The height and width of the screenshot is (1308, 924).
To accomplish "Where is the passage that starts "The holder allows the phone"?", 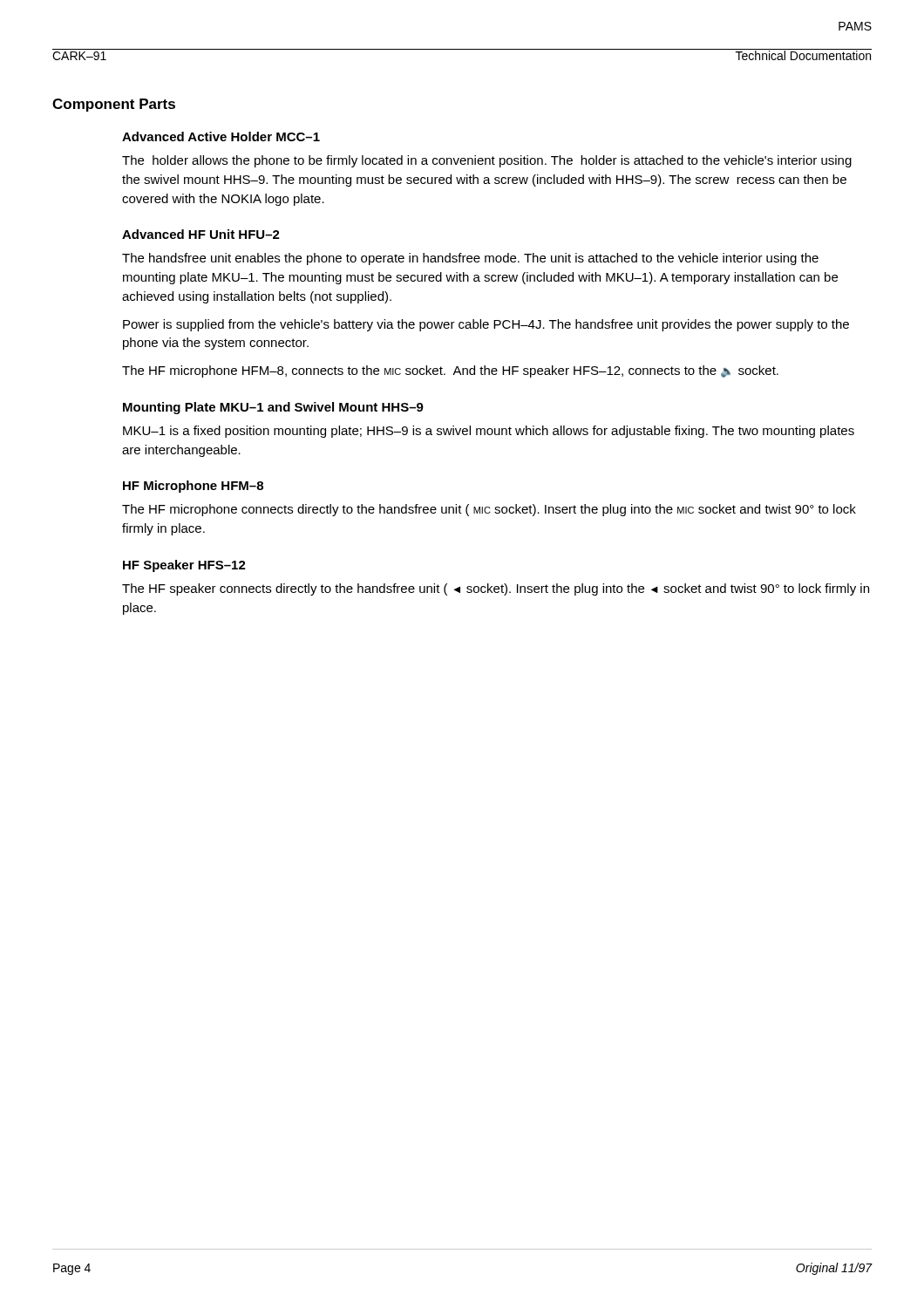I will point(487,179).
